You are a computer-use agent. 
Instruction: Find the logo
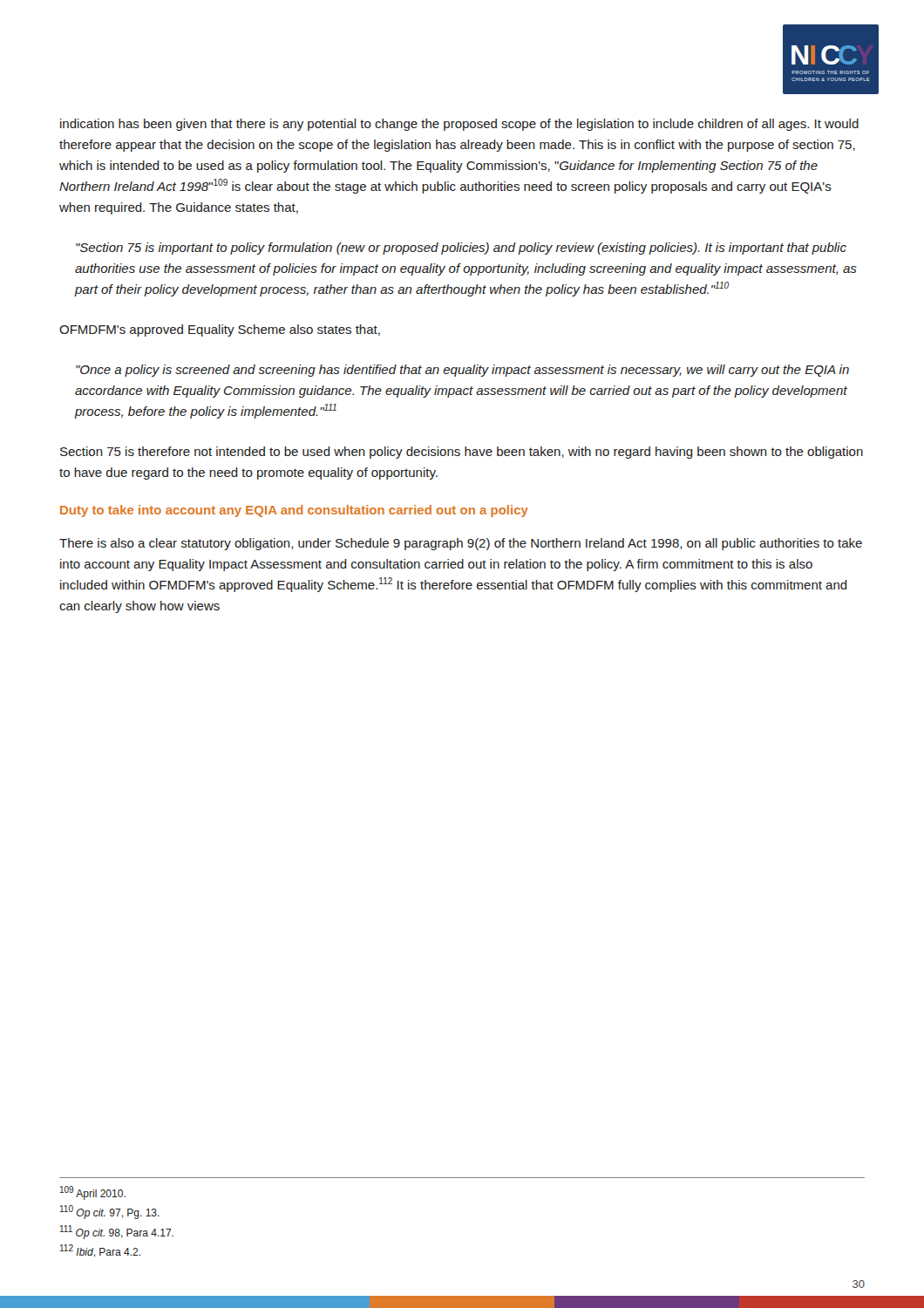[831, 61]
